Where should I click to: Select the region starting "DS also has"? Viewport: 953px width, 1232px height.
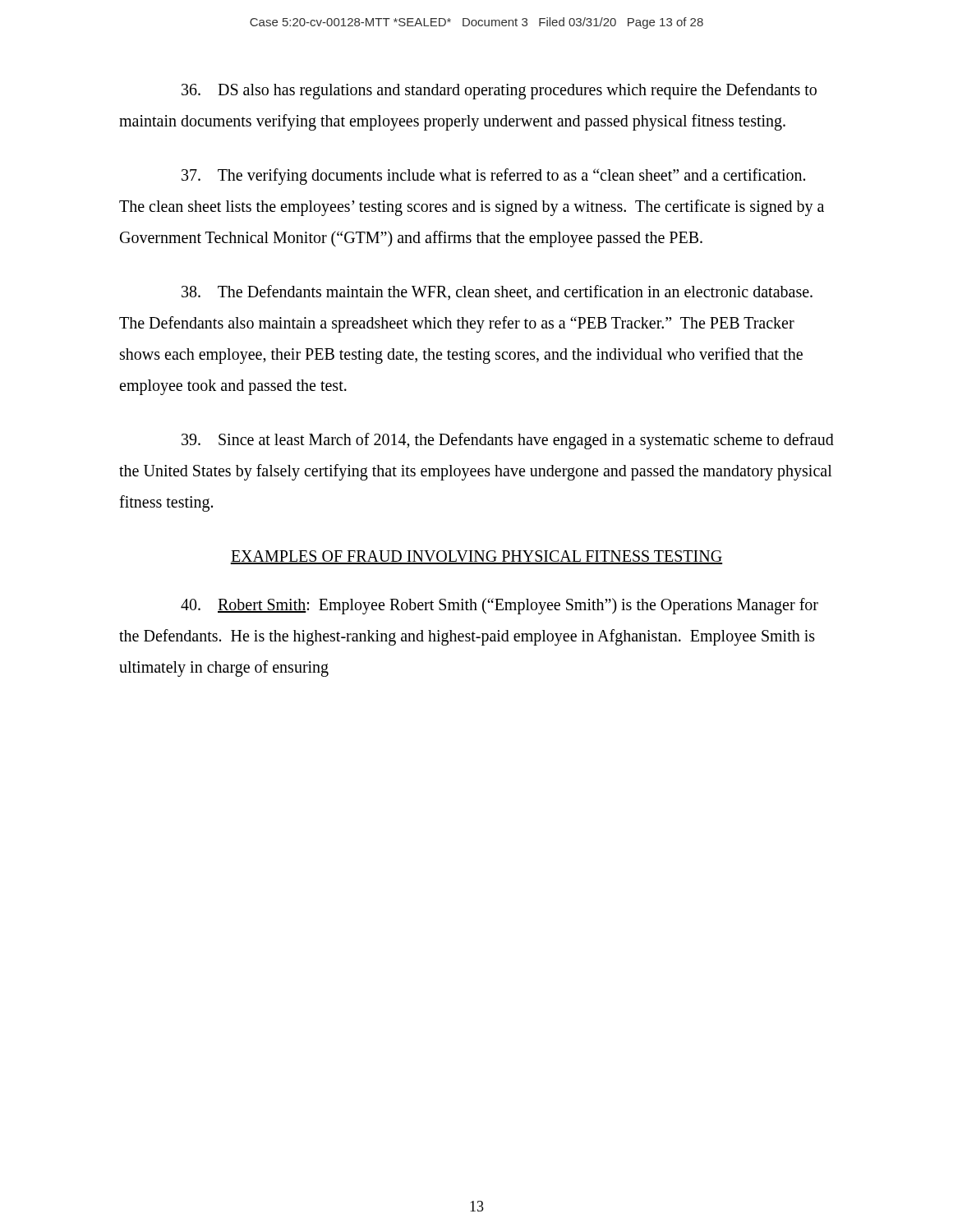click(x=476, y=105)
